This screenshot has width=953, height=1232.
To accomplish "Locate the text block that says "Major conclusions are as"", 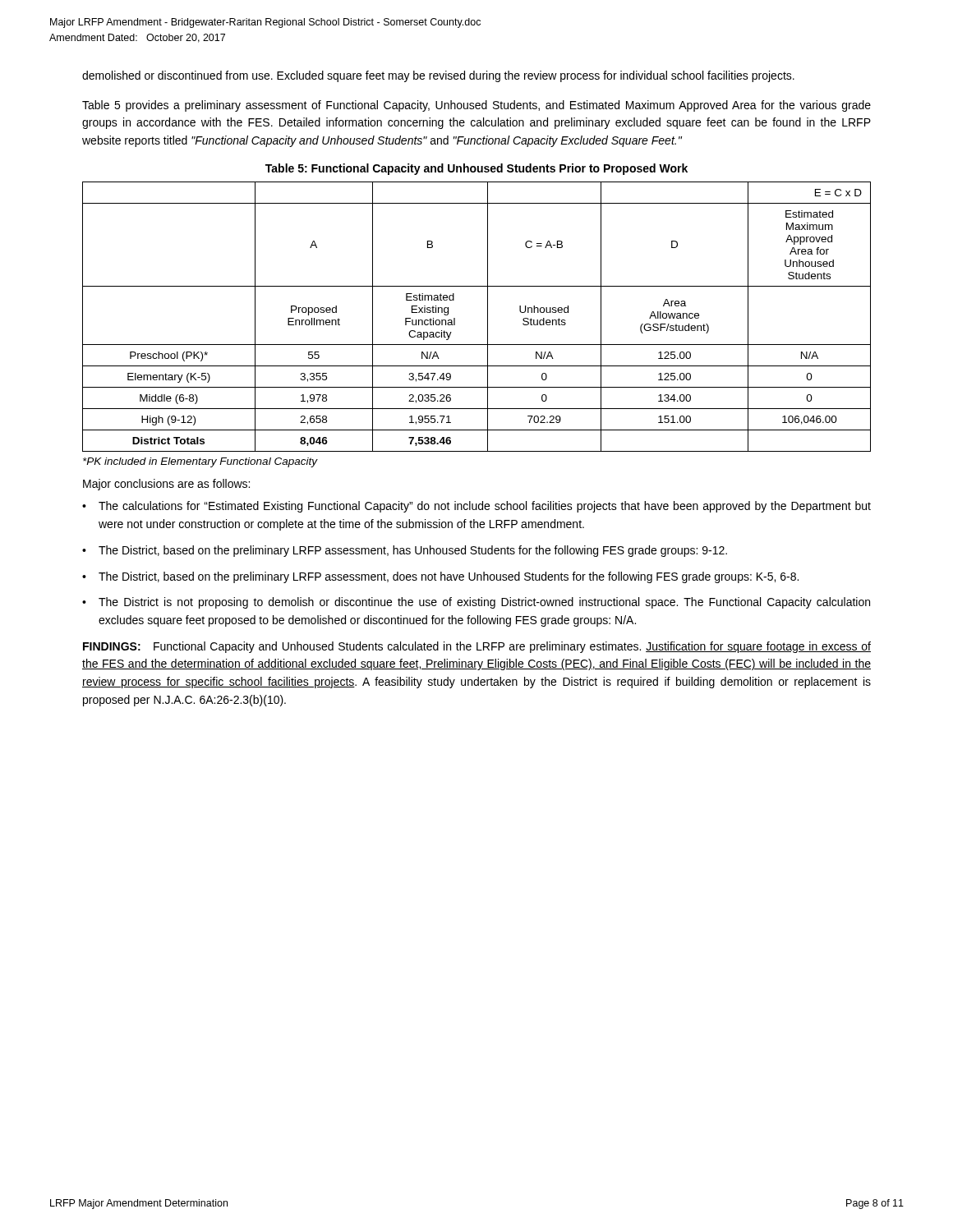I will pos(167,484).
